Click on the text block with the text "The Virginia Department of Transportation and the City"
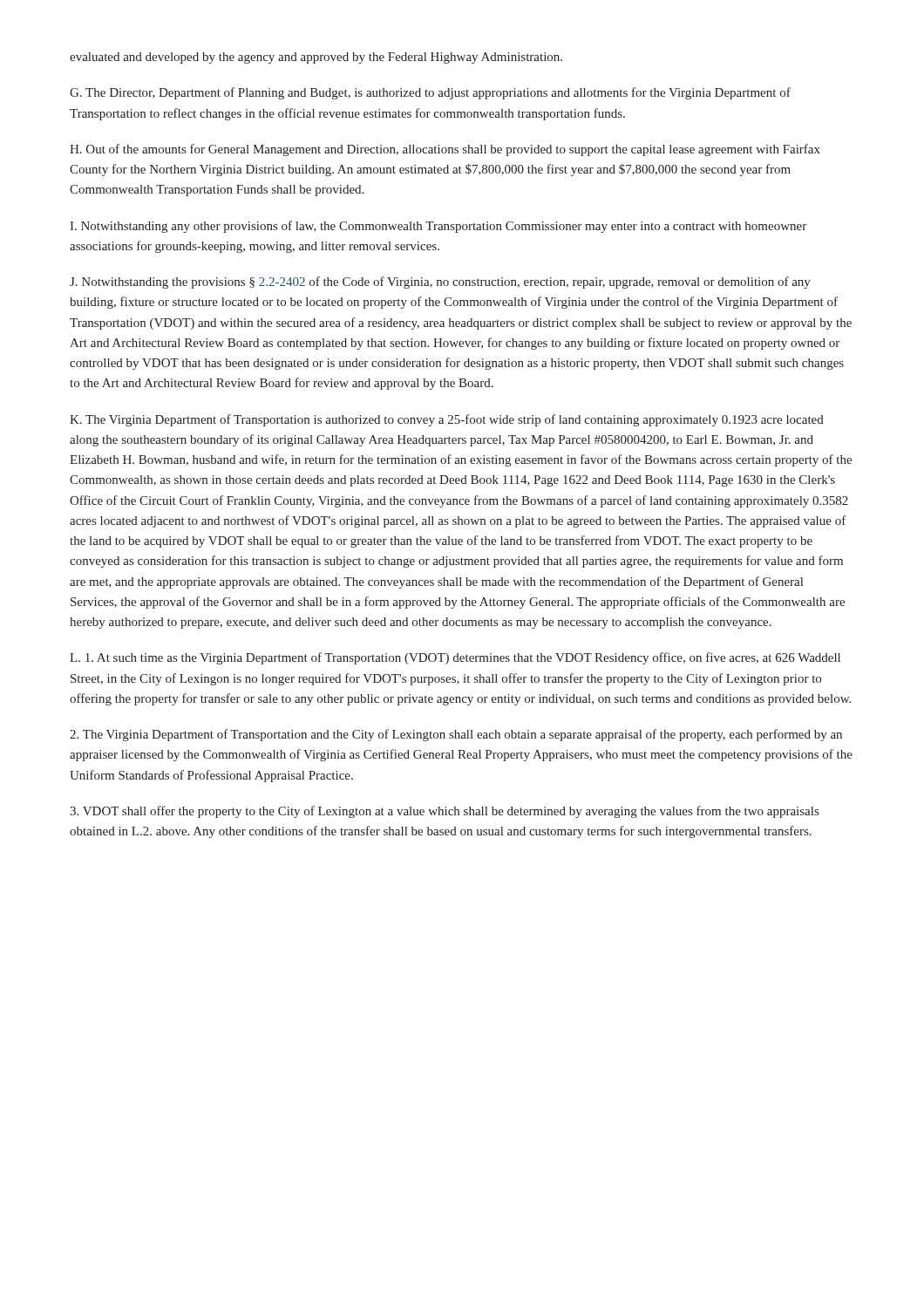Image resolution: width=924 pixels, height=1308 pixels. 461,755
